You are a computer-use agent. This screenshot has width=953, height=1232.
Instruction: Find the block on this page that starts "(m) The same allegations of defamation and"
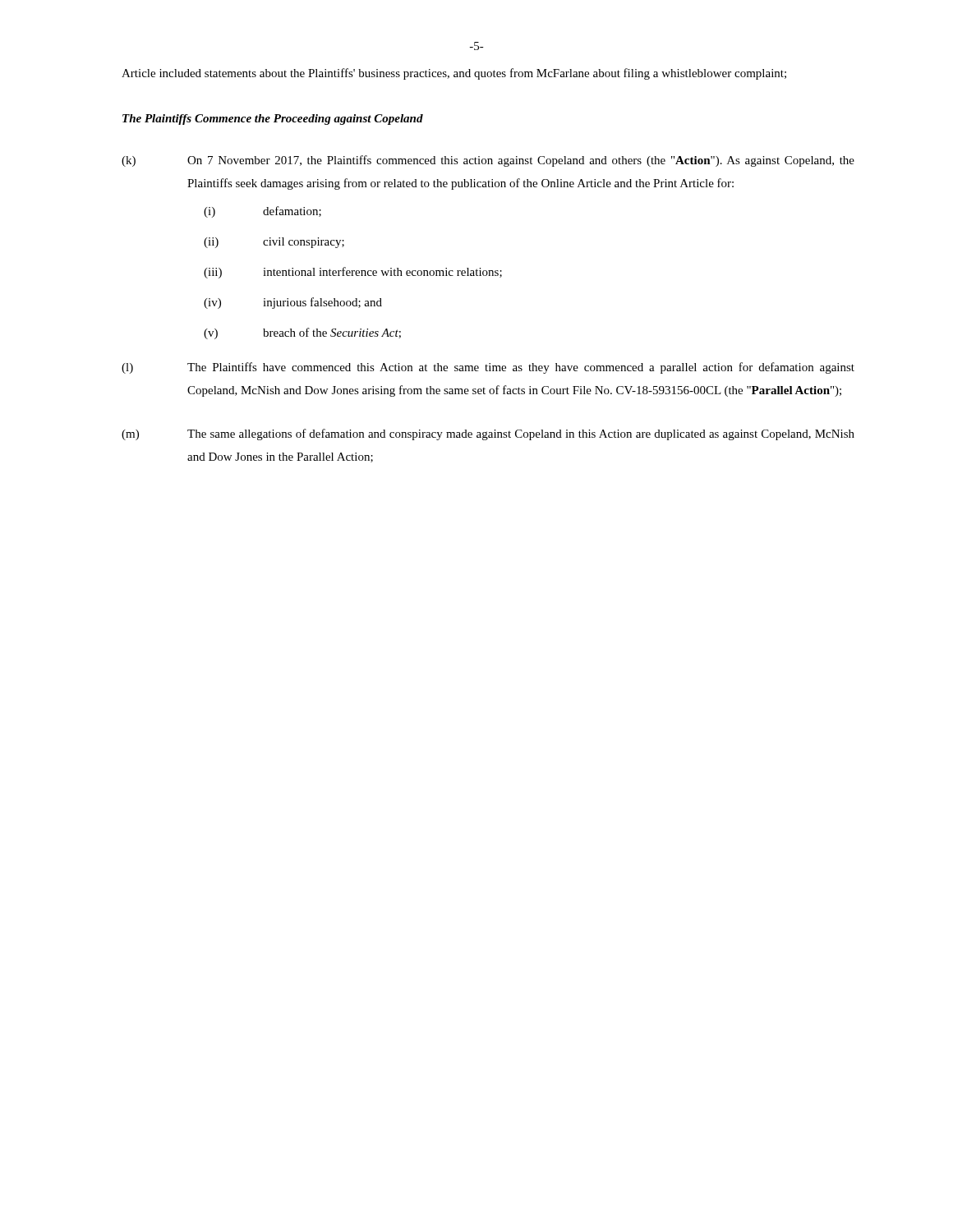(488, 445)
